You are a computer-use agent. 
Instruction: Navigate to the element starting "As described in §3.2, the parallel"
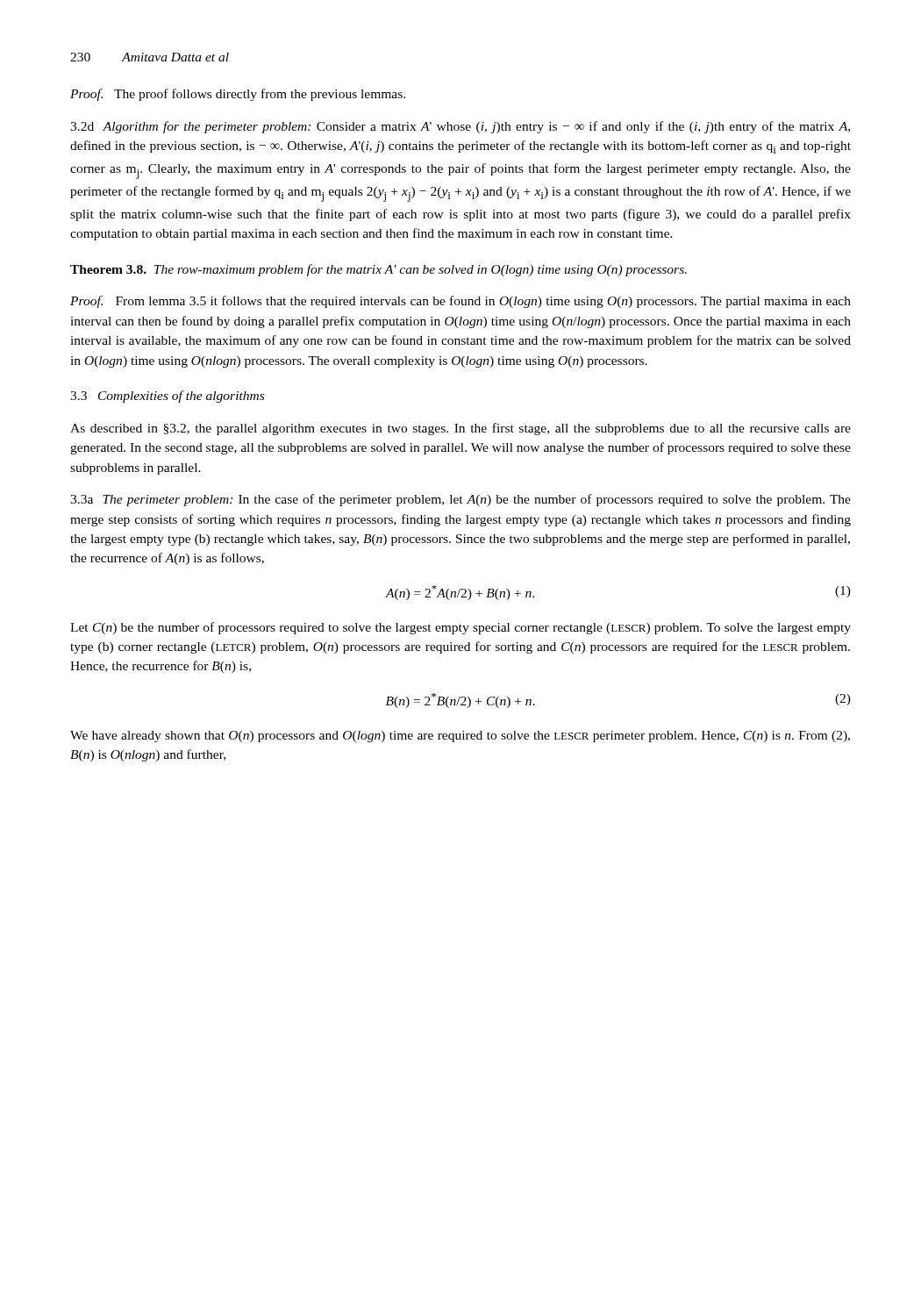(460, 447)
